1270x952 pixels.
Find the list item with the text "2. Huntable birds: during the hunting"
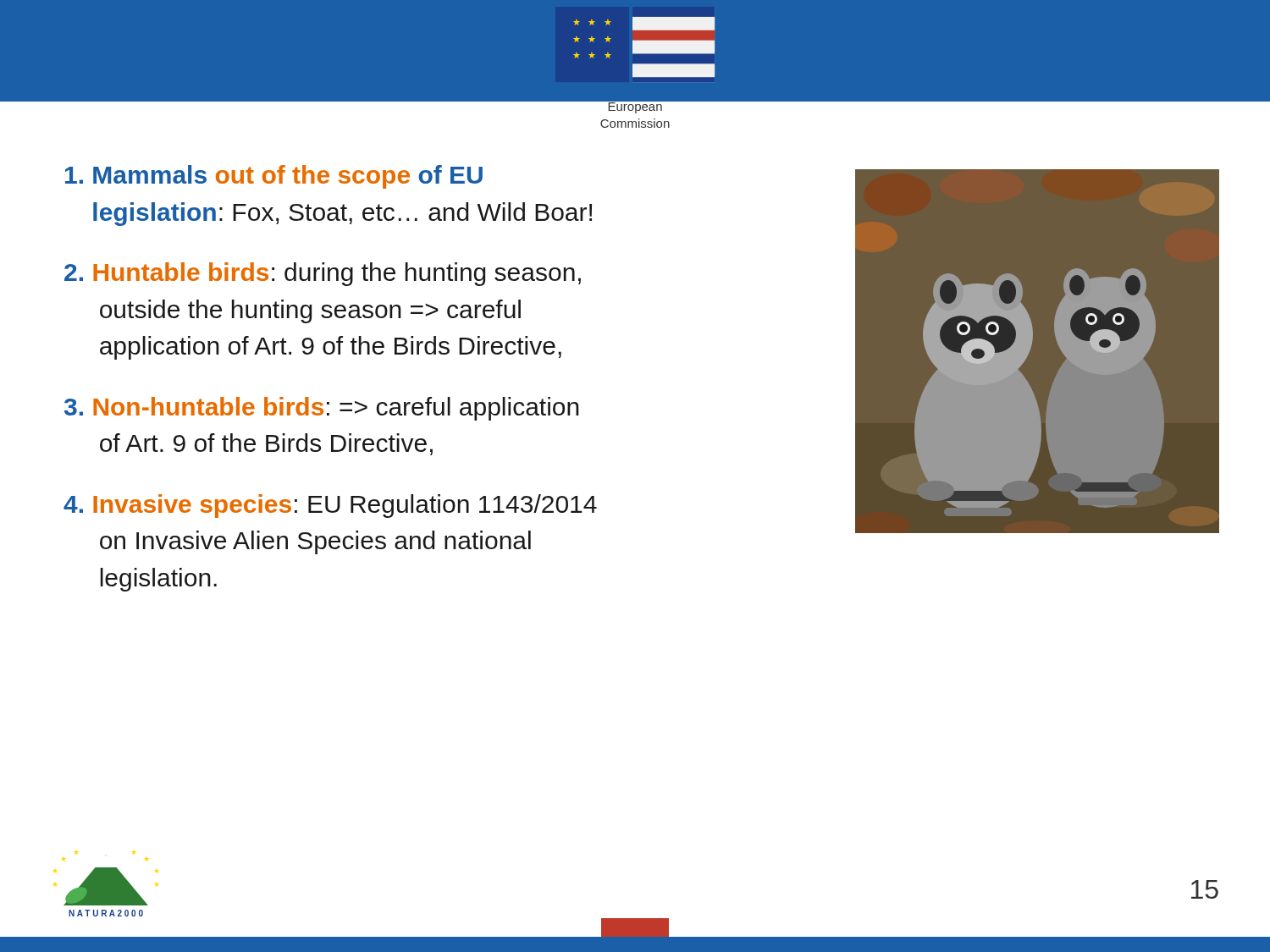(x=323, y=309)
